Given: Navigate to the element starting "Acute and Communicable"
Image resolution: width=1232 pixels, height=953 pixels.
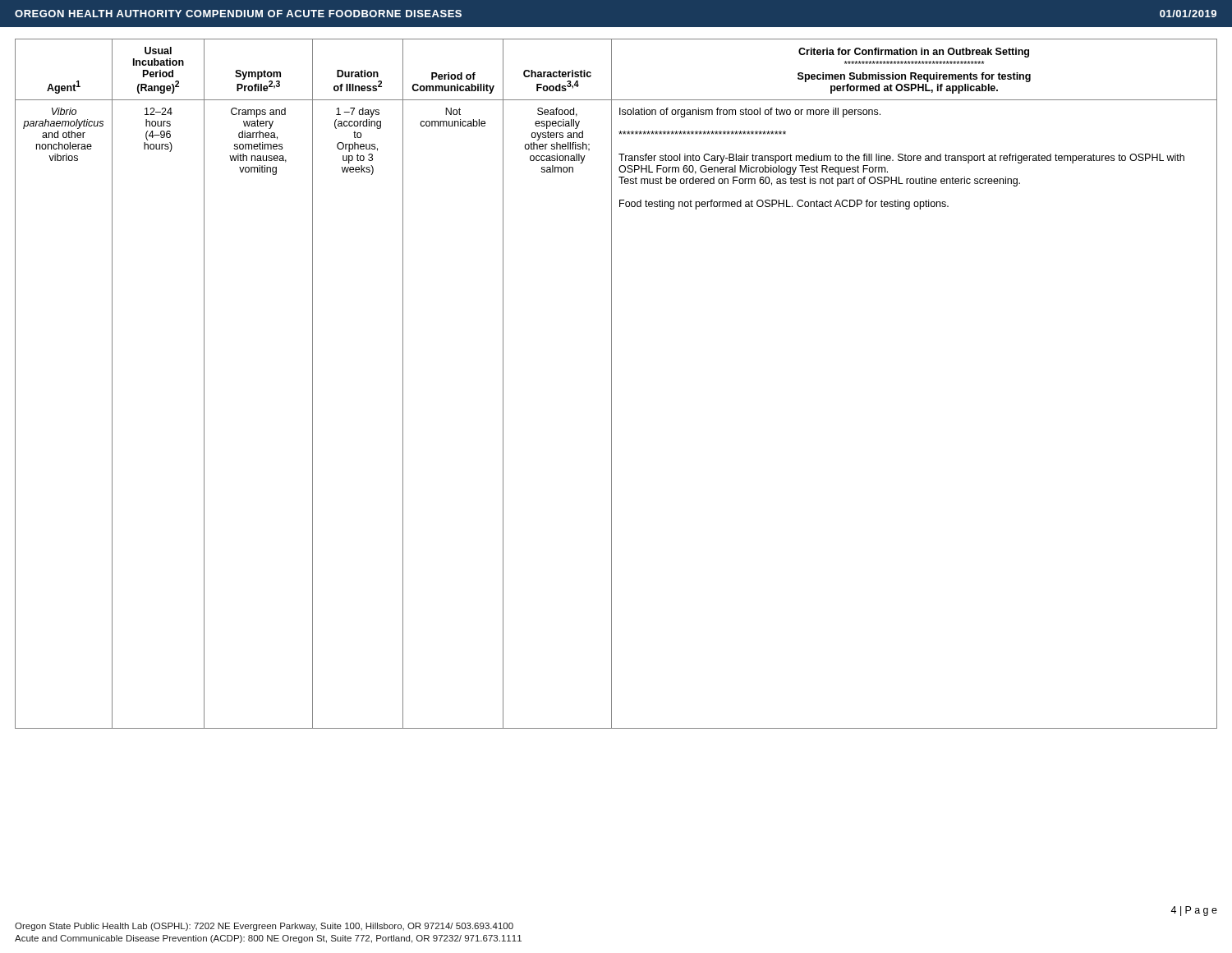Looking at the screenshot, I should click(268, 938).
